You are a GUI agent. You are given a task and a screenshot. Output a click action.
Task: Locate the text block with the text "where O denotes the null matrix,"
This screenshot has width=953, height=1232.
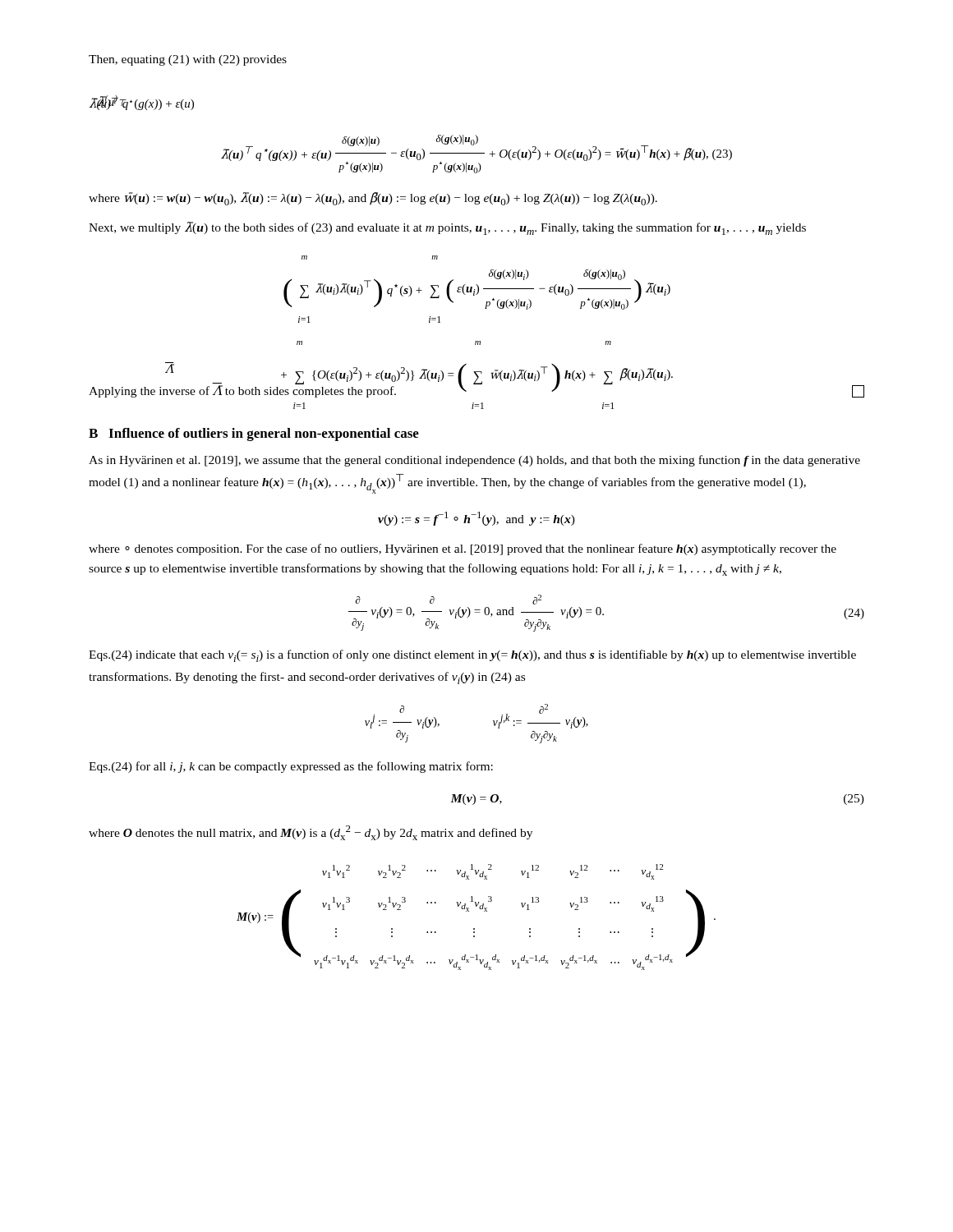tap(311, 833)
